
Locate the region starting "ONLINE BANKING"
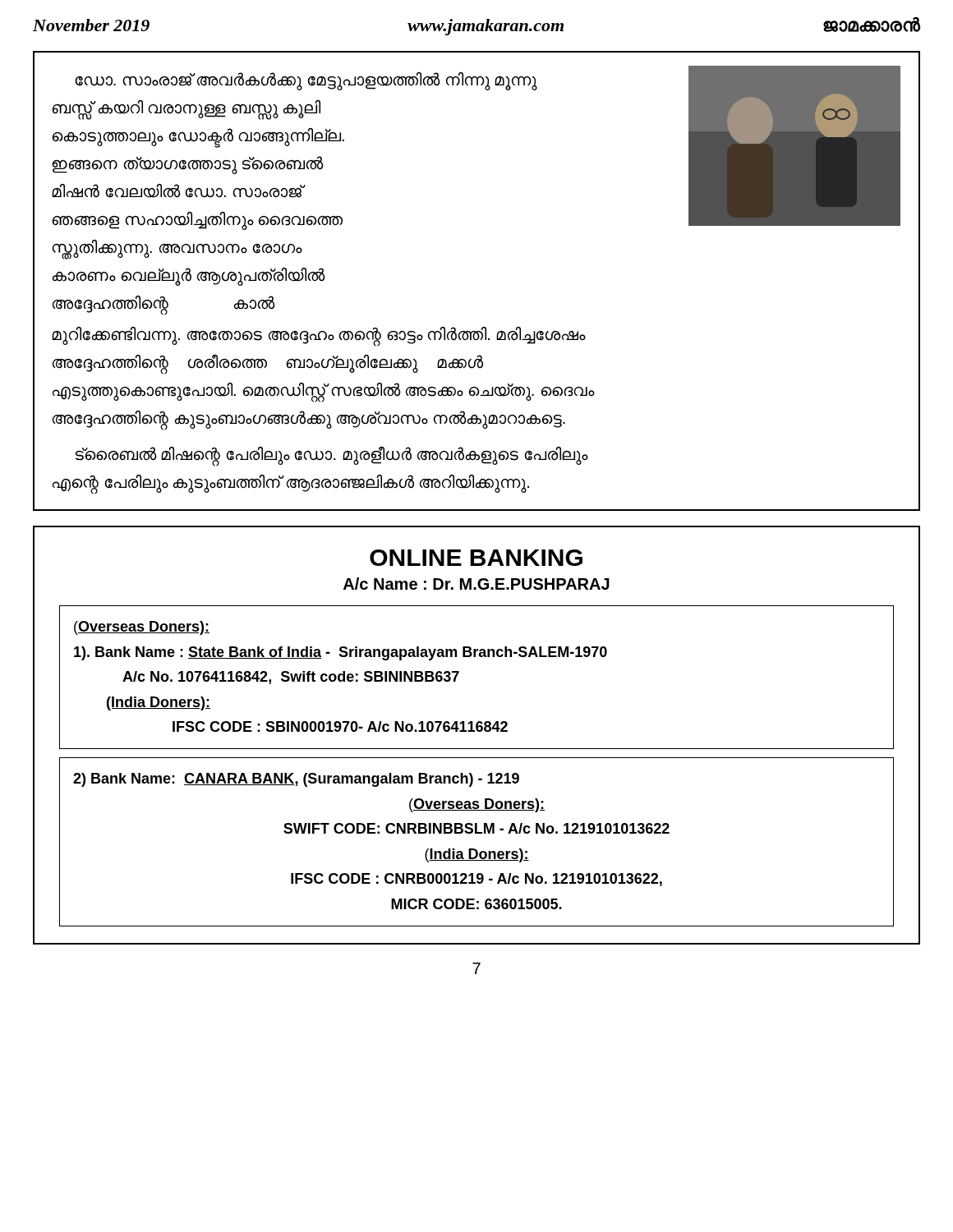[x=476, y=557]
